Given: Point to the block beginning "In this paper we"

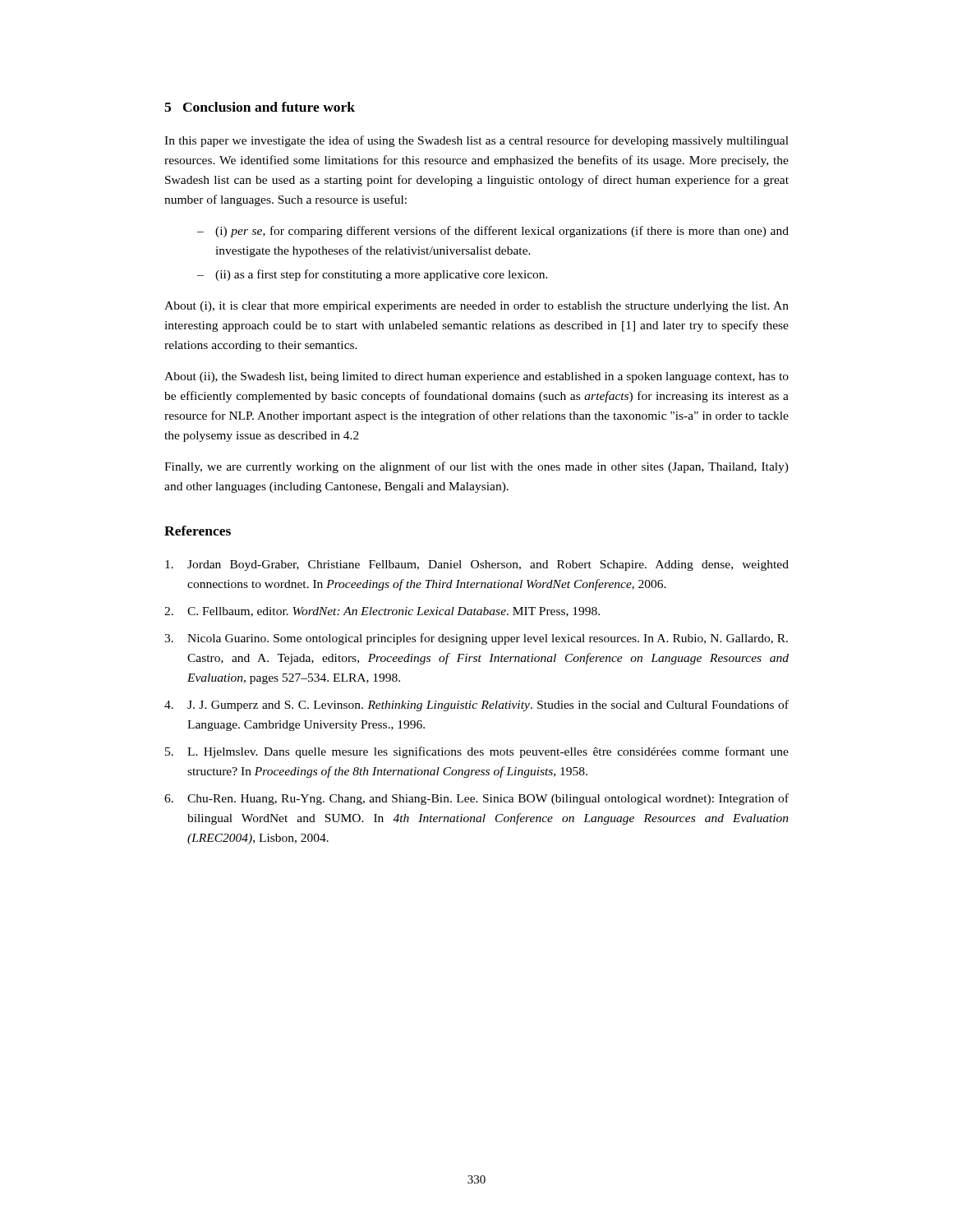Looking at the screenshot, I should point(476,170).
